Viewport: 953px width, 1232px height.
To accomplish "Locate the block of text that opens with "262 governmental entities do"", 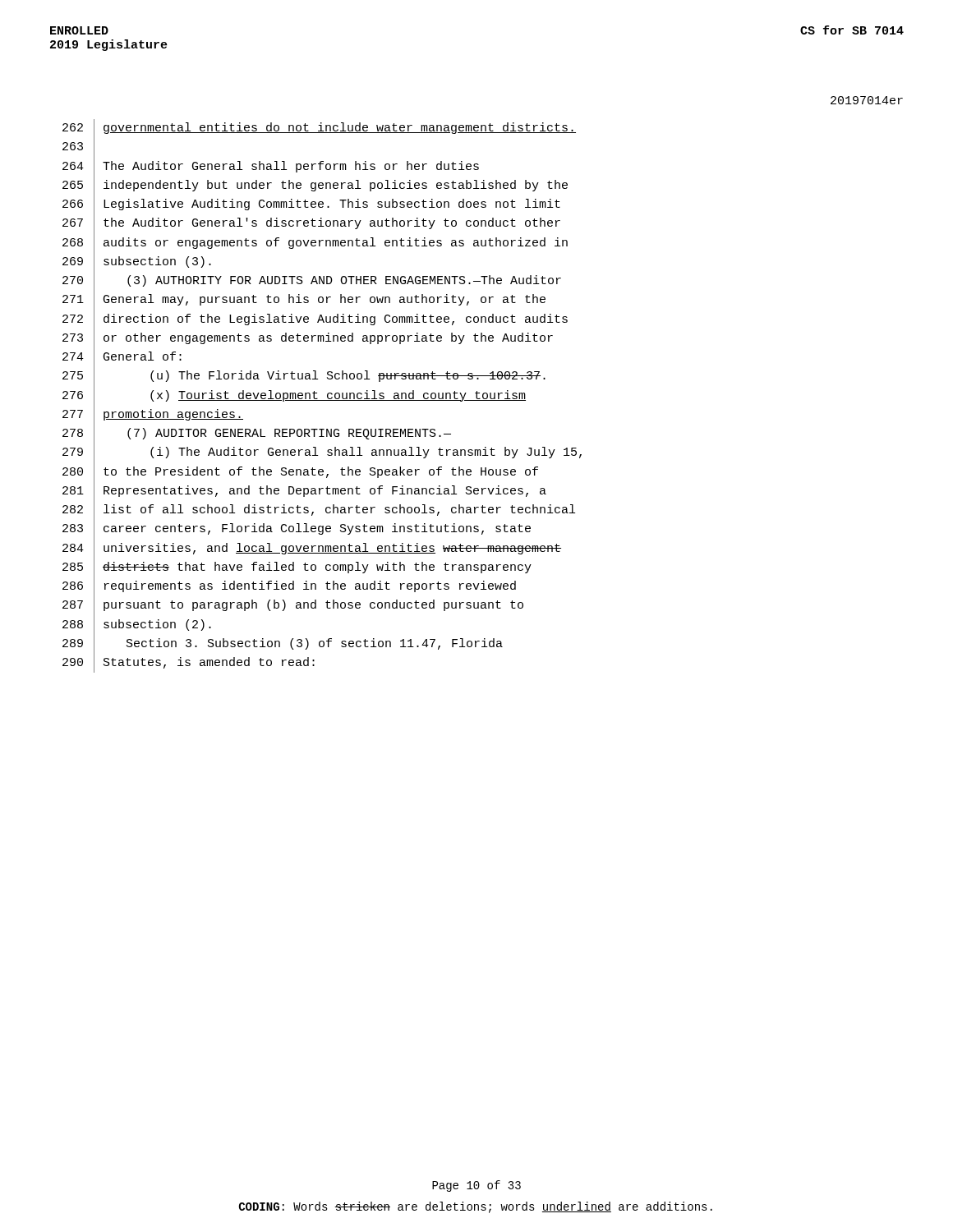I will tap(476, 129).
